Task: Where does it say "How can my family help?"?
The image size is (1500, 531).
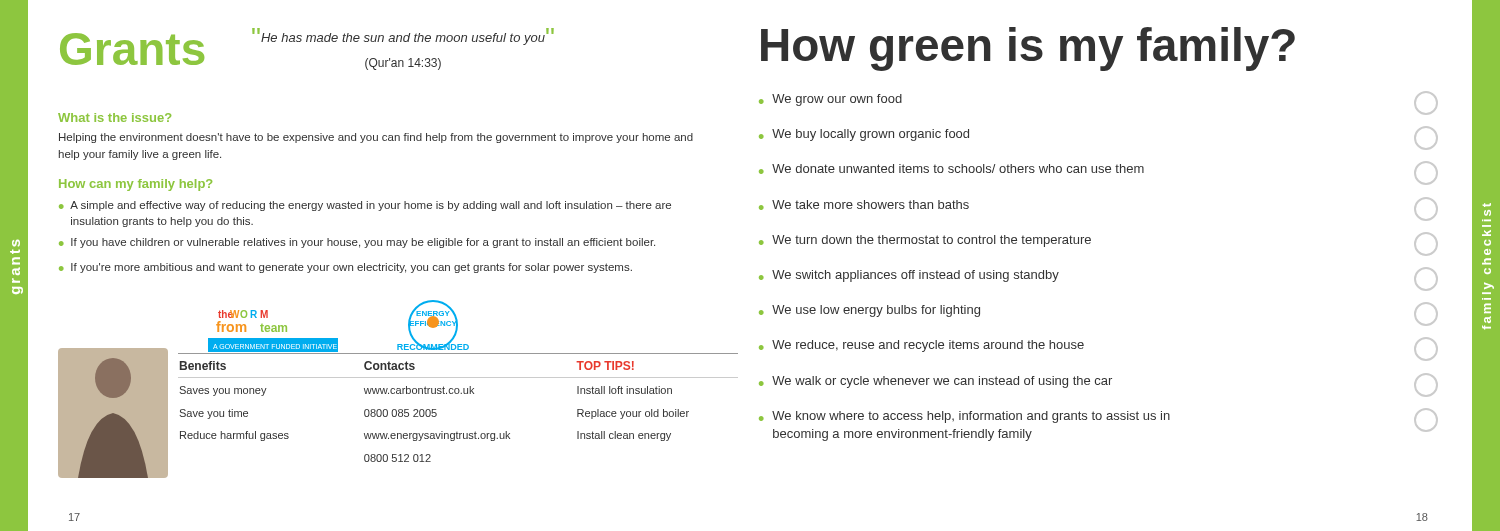Action: [136, 183]
